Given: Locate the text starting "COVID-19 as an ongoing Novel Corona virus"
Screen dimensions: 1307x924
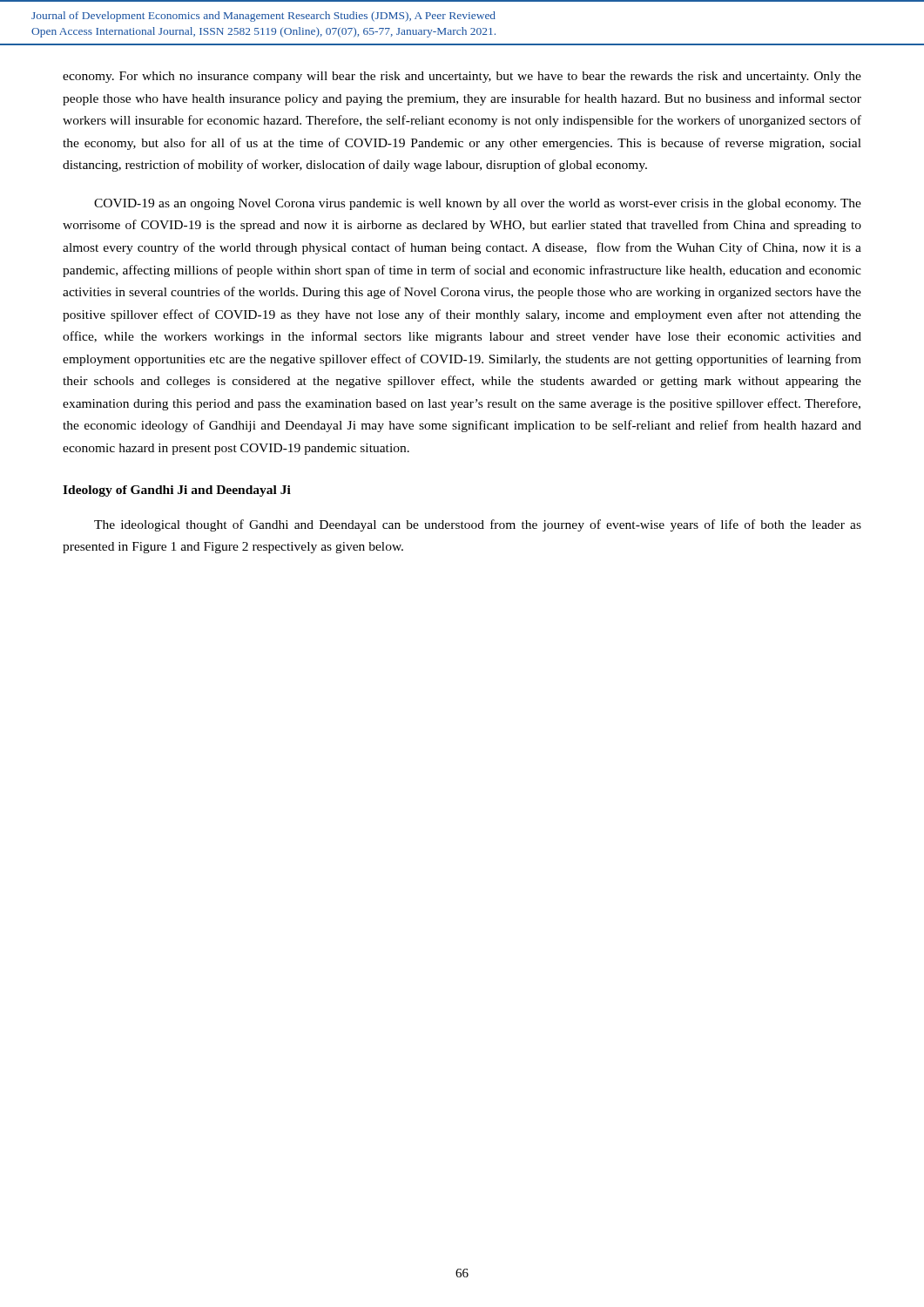Looking at the screenshot, I should [x=462, y=325].
